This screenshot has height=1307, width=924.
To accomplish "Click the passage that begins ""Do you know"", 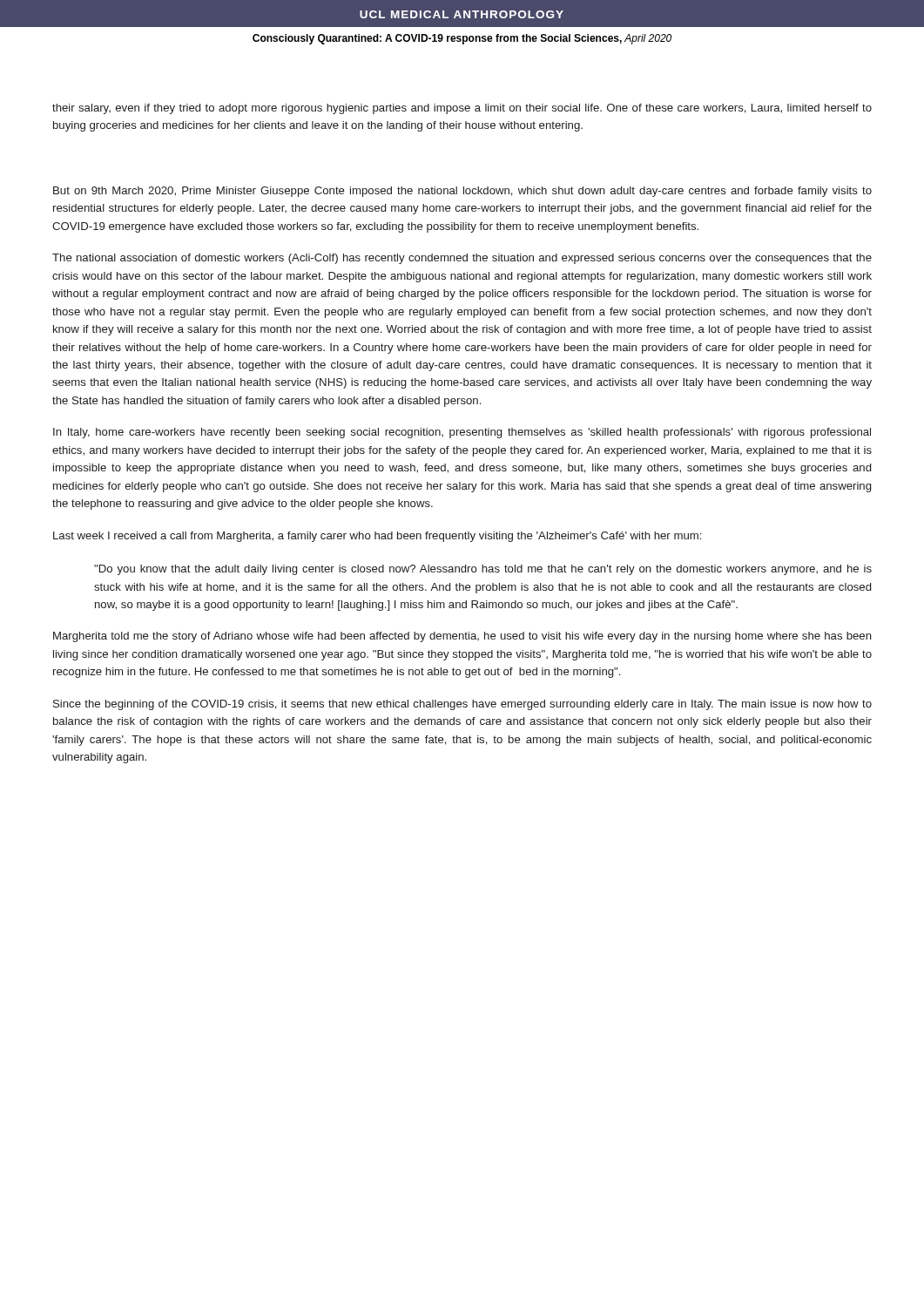I will click(483, 586).
